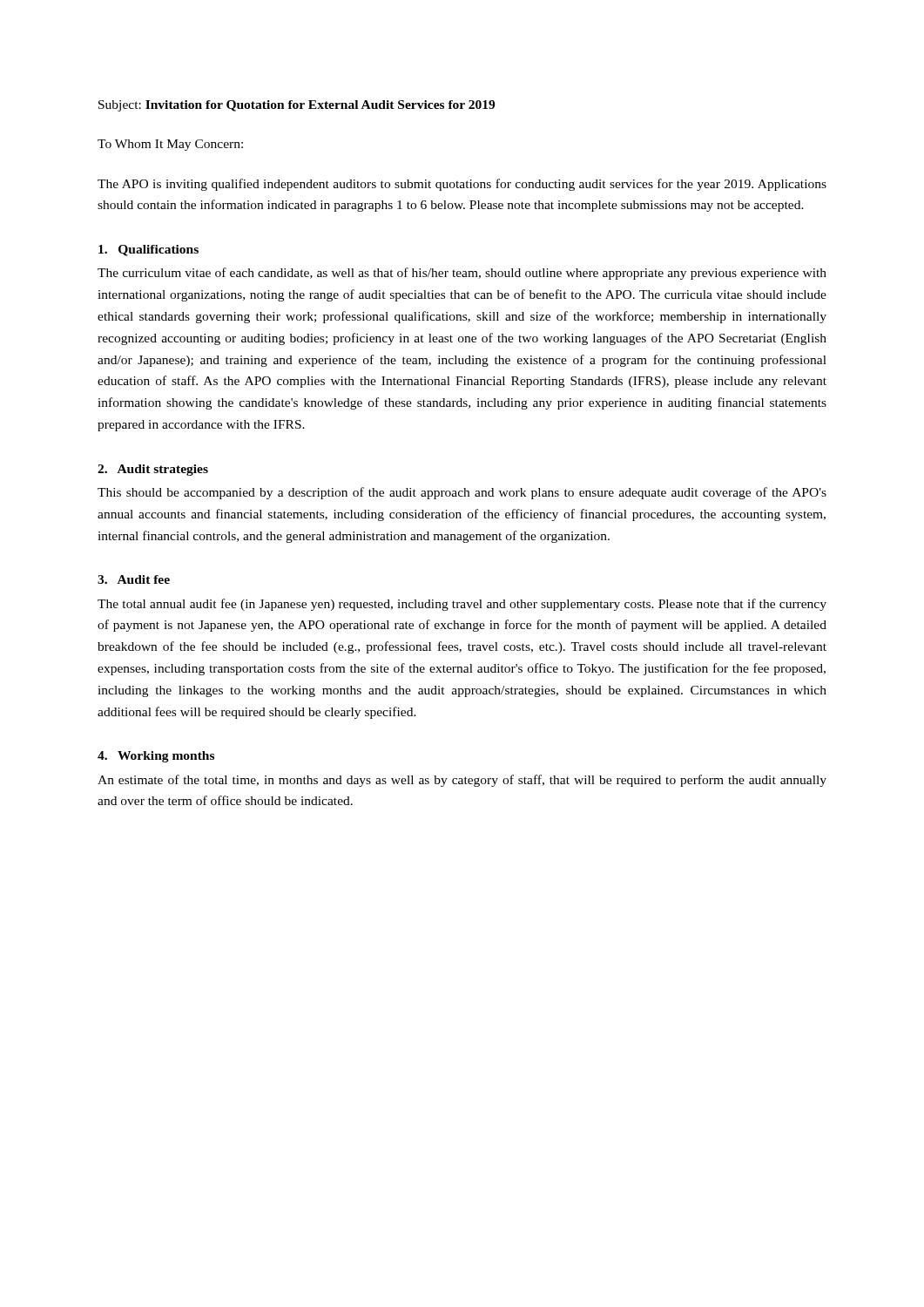
Task: Find the text block that says "The total annual audit fee"
Action: (462, 657)
